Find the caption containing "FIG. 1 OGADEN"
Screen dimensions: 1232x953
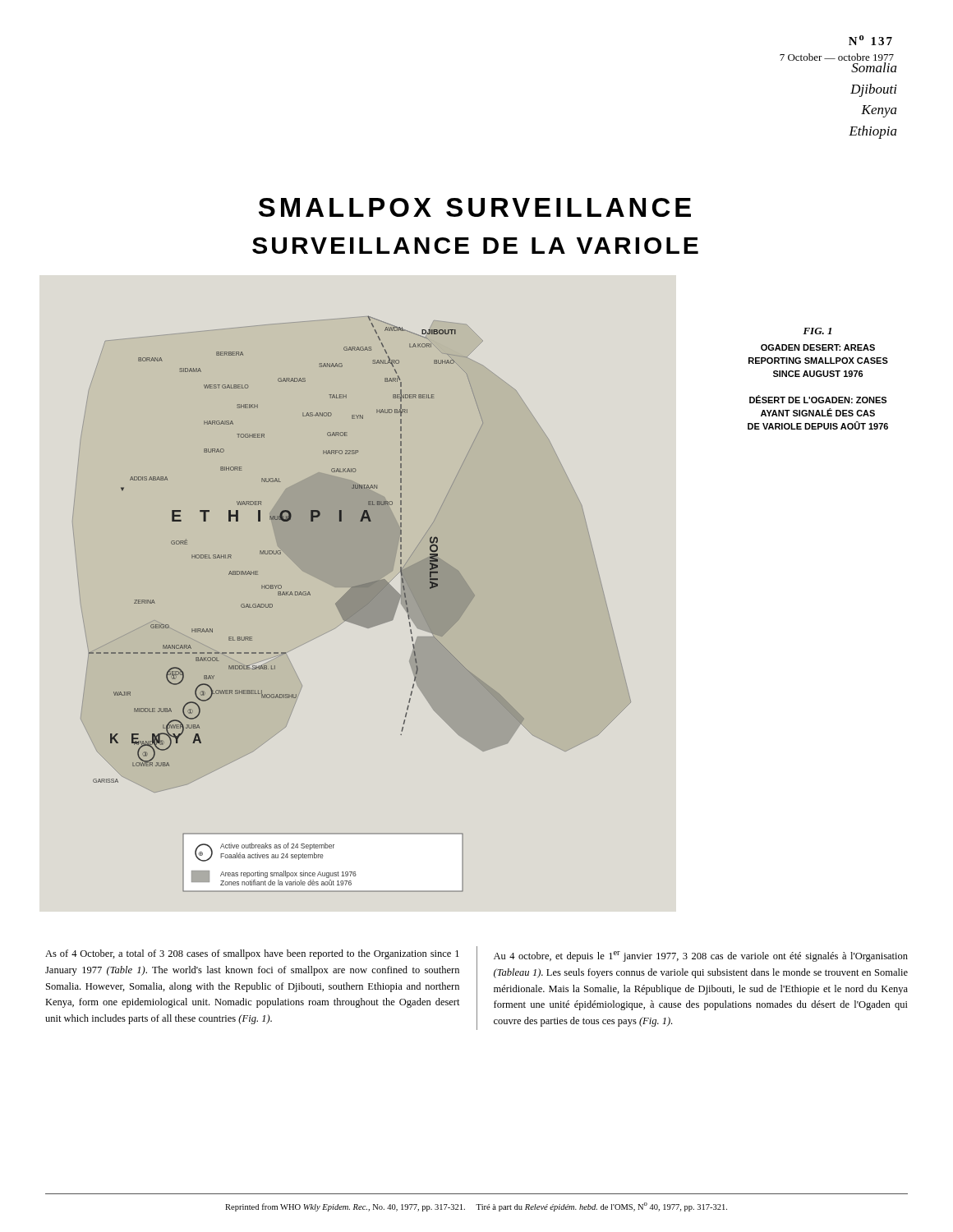click(x=818, y=379)
